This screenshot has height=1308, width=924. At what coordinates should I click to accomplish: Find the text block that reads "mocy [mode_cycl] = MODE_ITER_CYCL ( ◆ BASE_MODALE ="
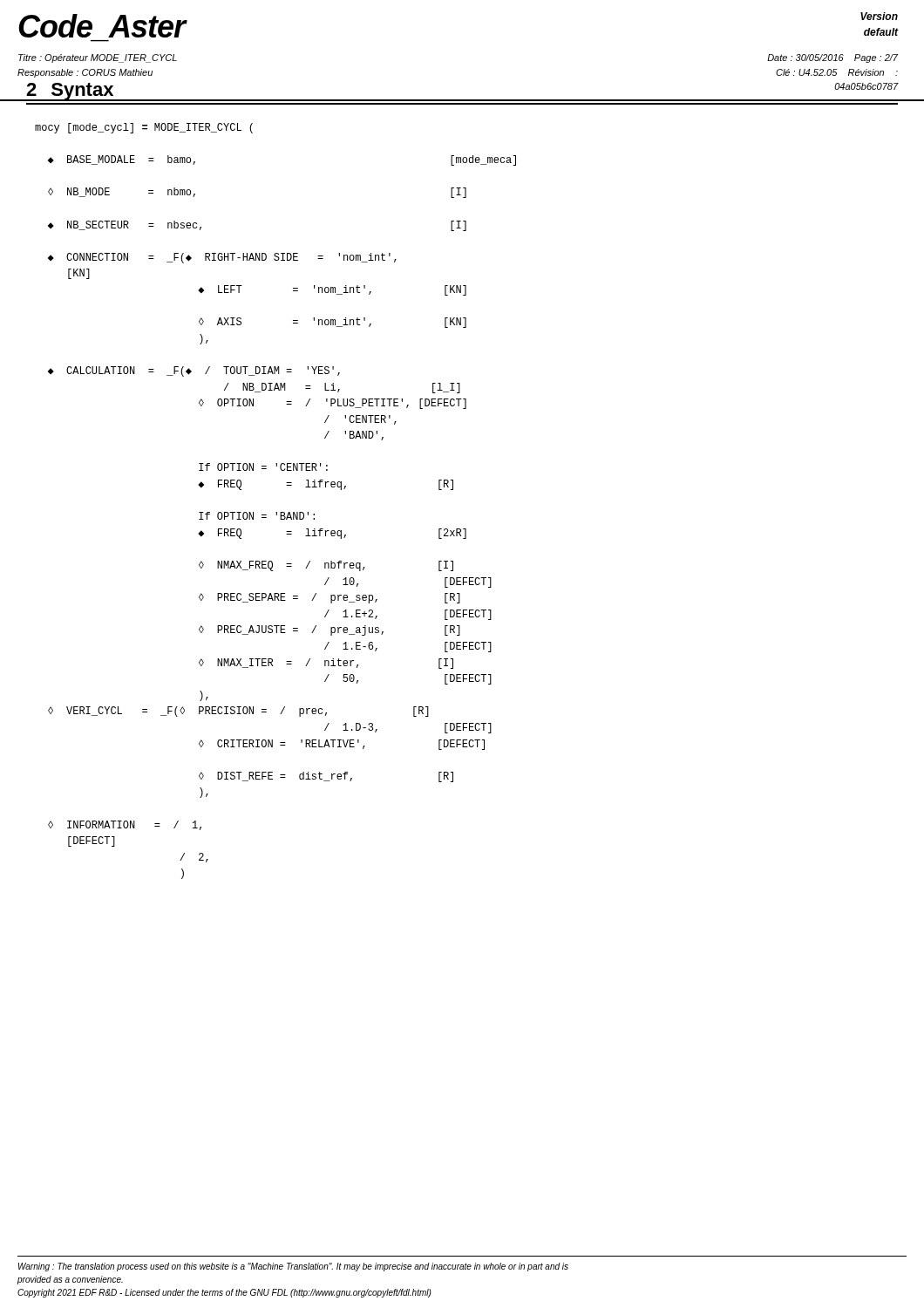click(144, 128)
